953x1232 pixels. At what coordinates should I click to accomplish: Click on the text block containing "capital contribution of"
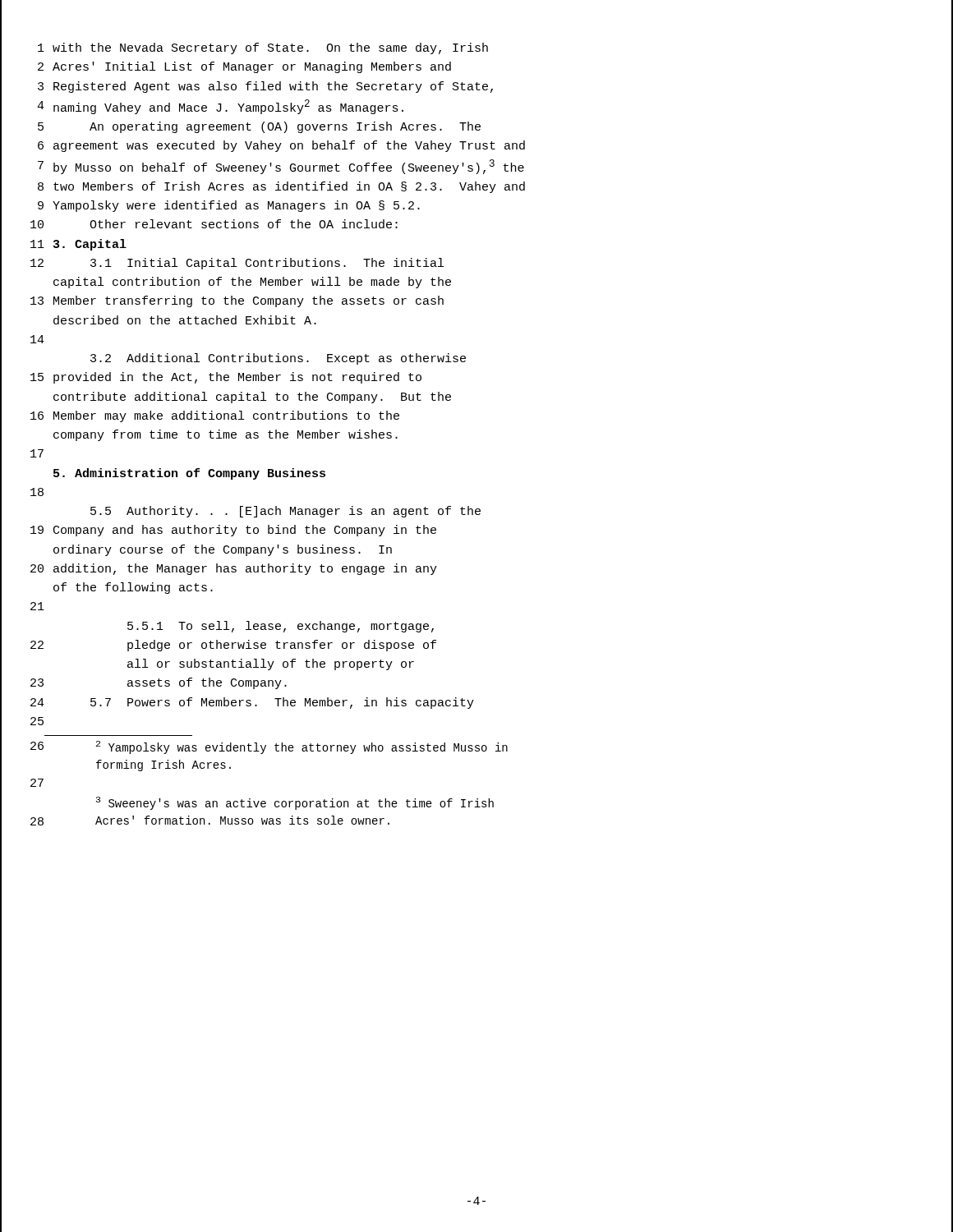pos(239,283)
